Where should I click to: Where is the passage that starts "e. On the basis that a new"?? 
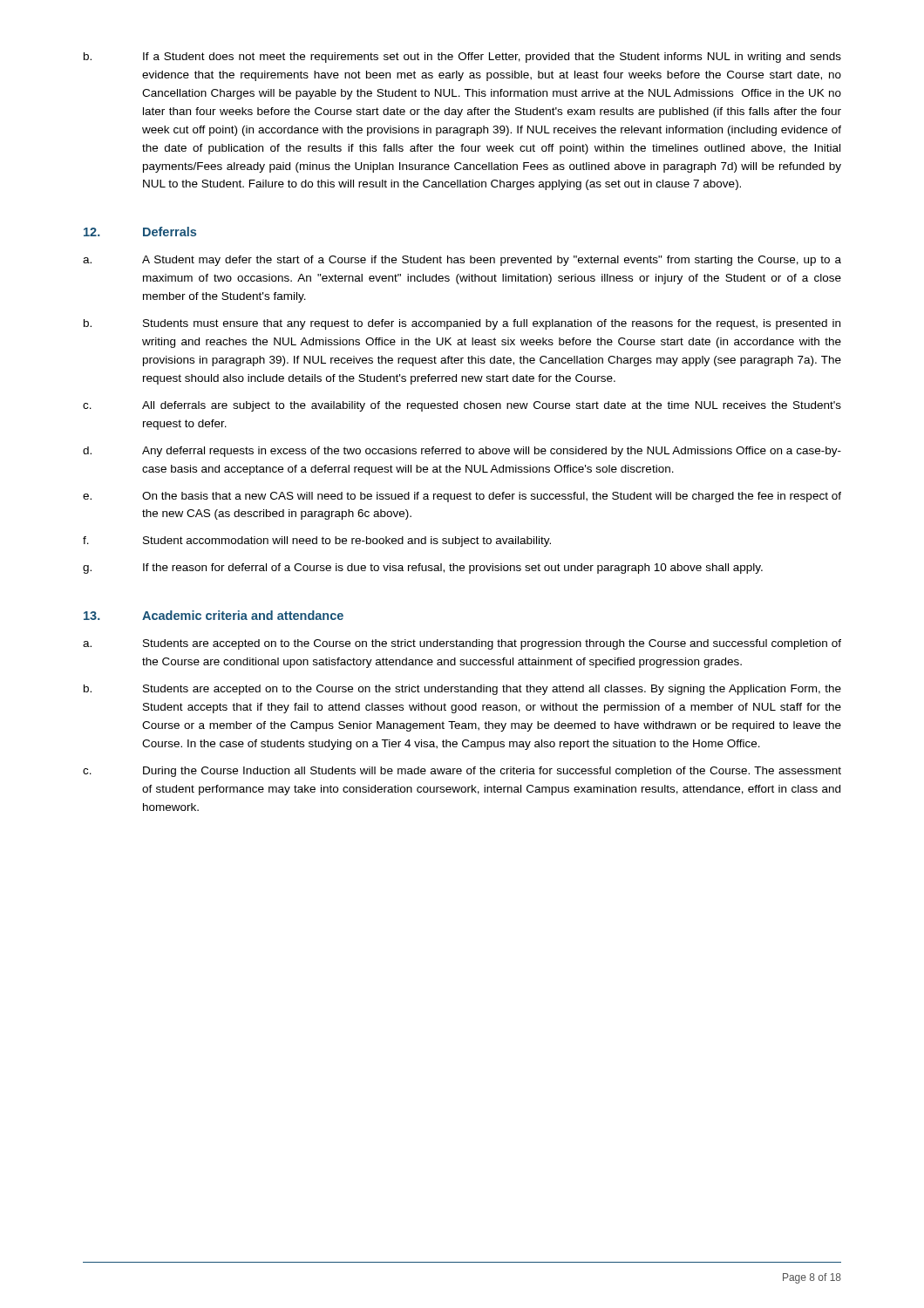coord(462,505)
